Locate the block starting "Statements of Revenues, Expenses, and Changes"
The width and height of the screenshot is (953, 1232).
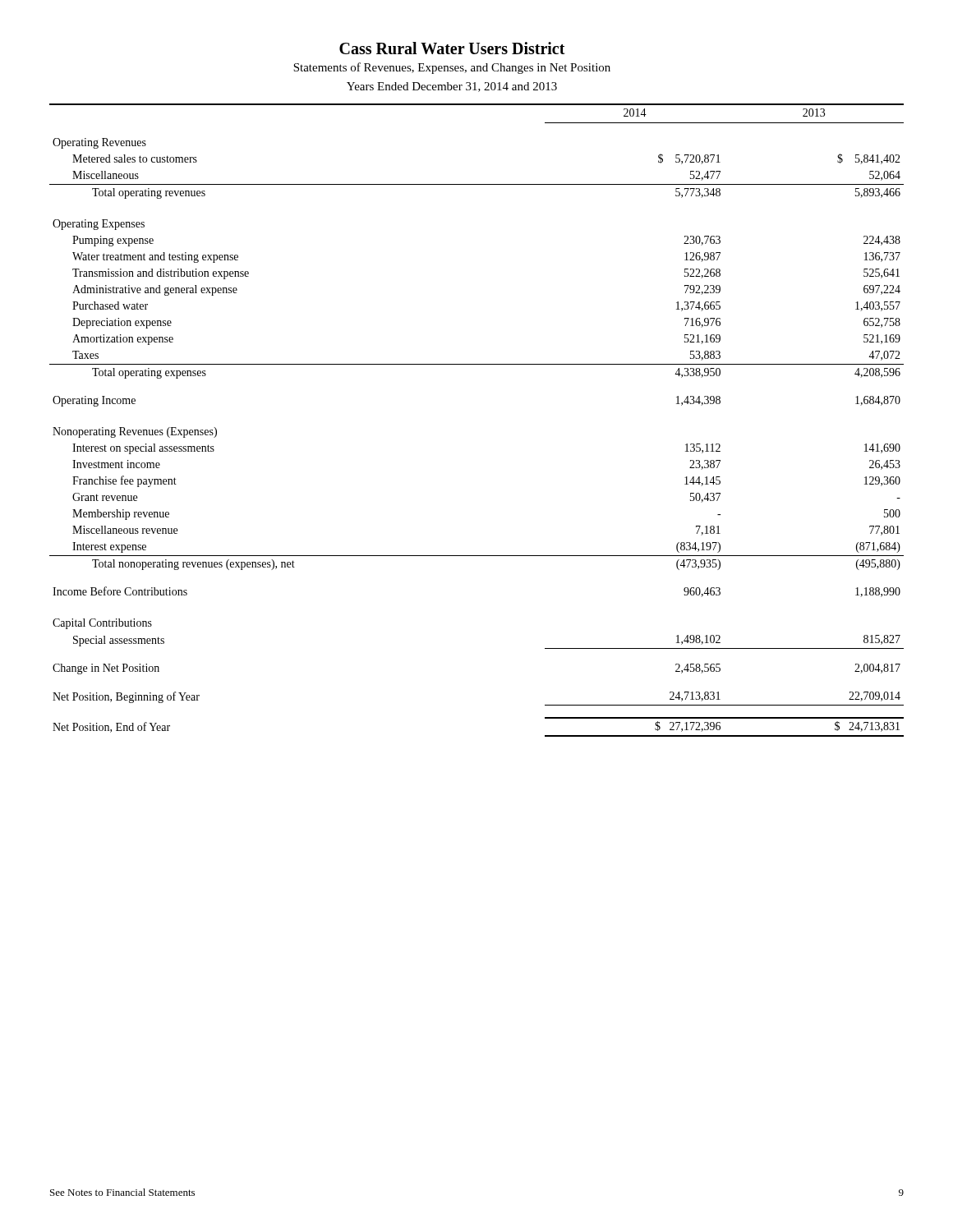(x=452, y=77)
